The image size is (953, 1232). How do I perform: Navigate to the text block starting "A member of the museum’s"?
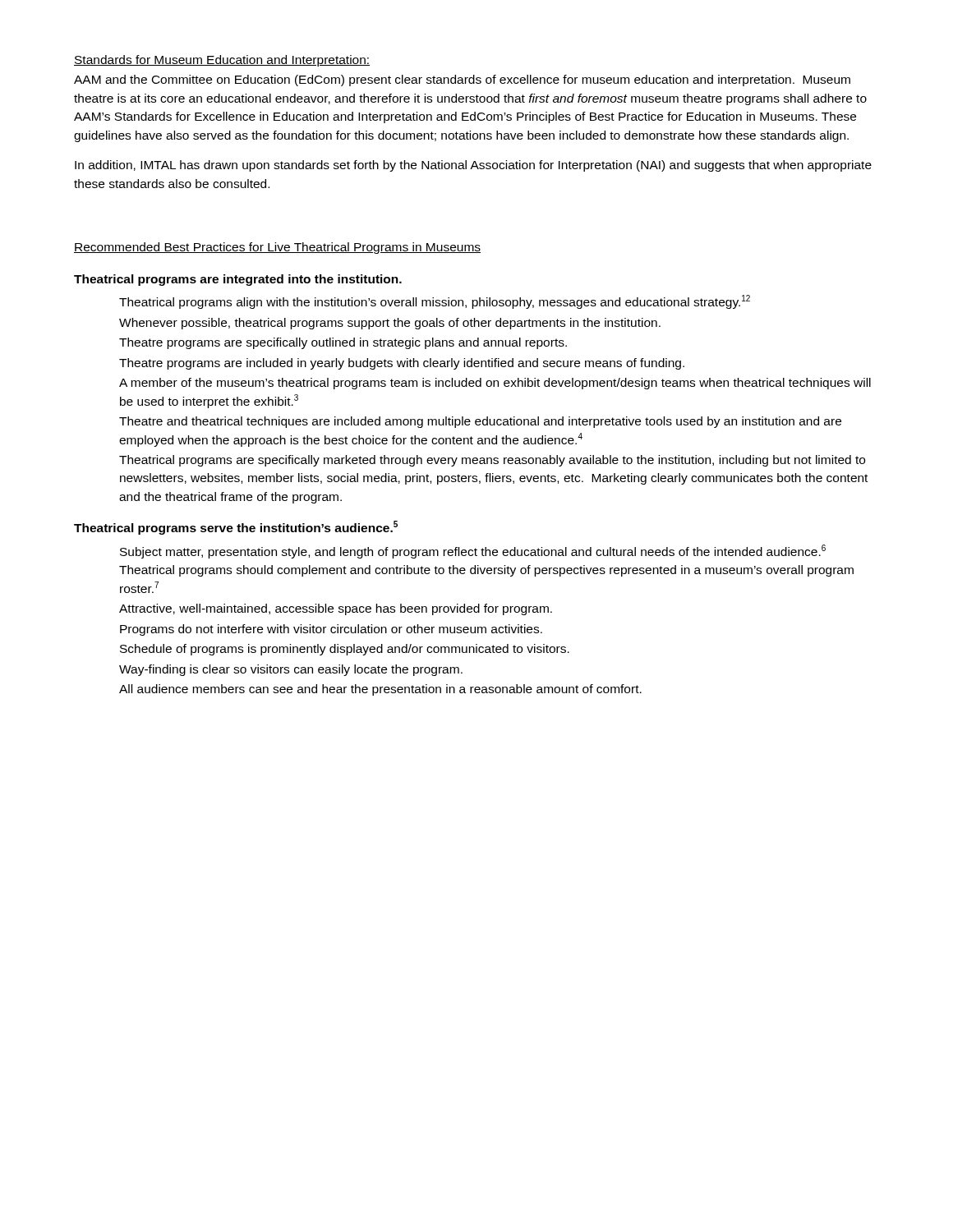point(495,392)
